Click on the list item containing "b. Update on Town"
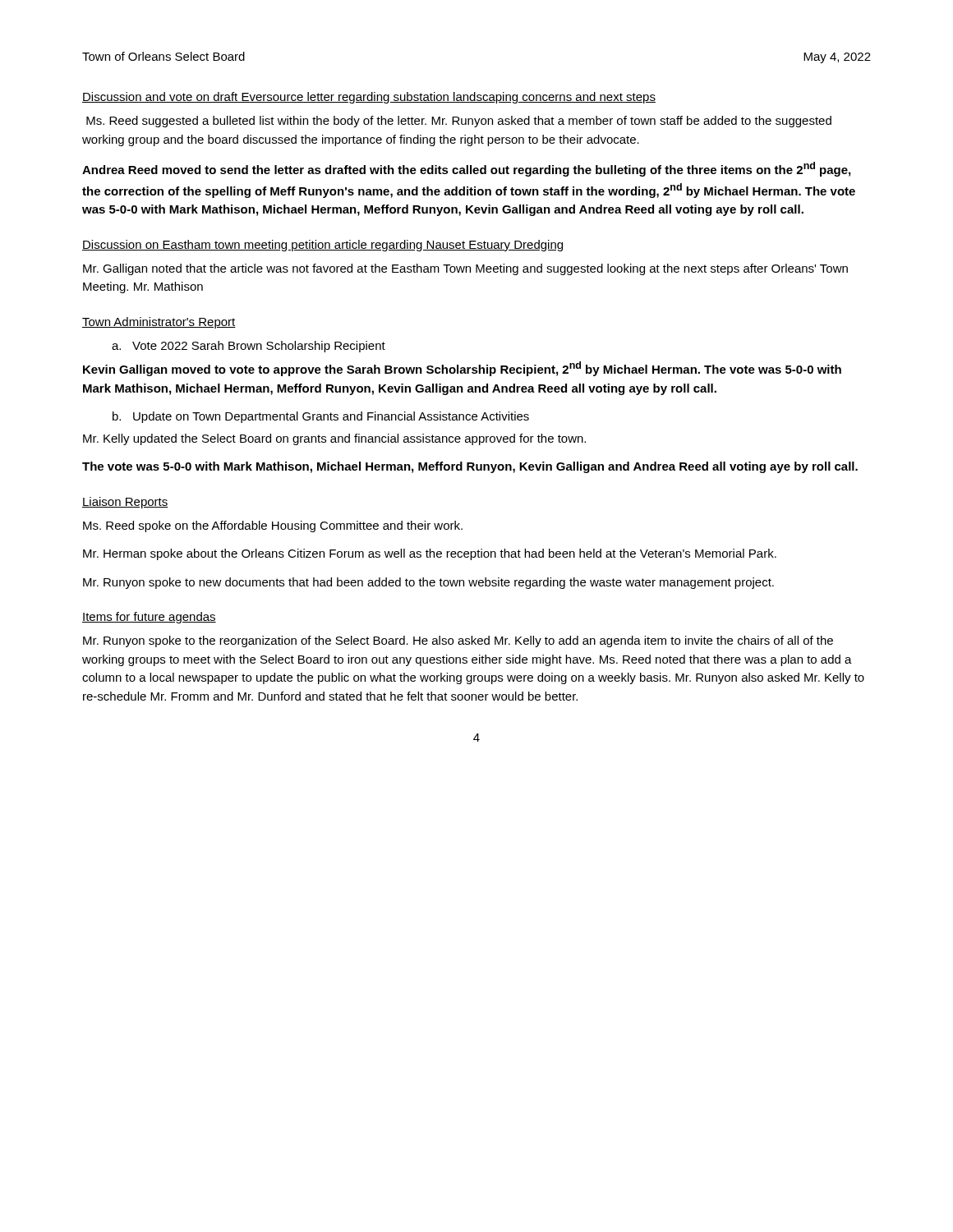 [x=321, y=416]
